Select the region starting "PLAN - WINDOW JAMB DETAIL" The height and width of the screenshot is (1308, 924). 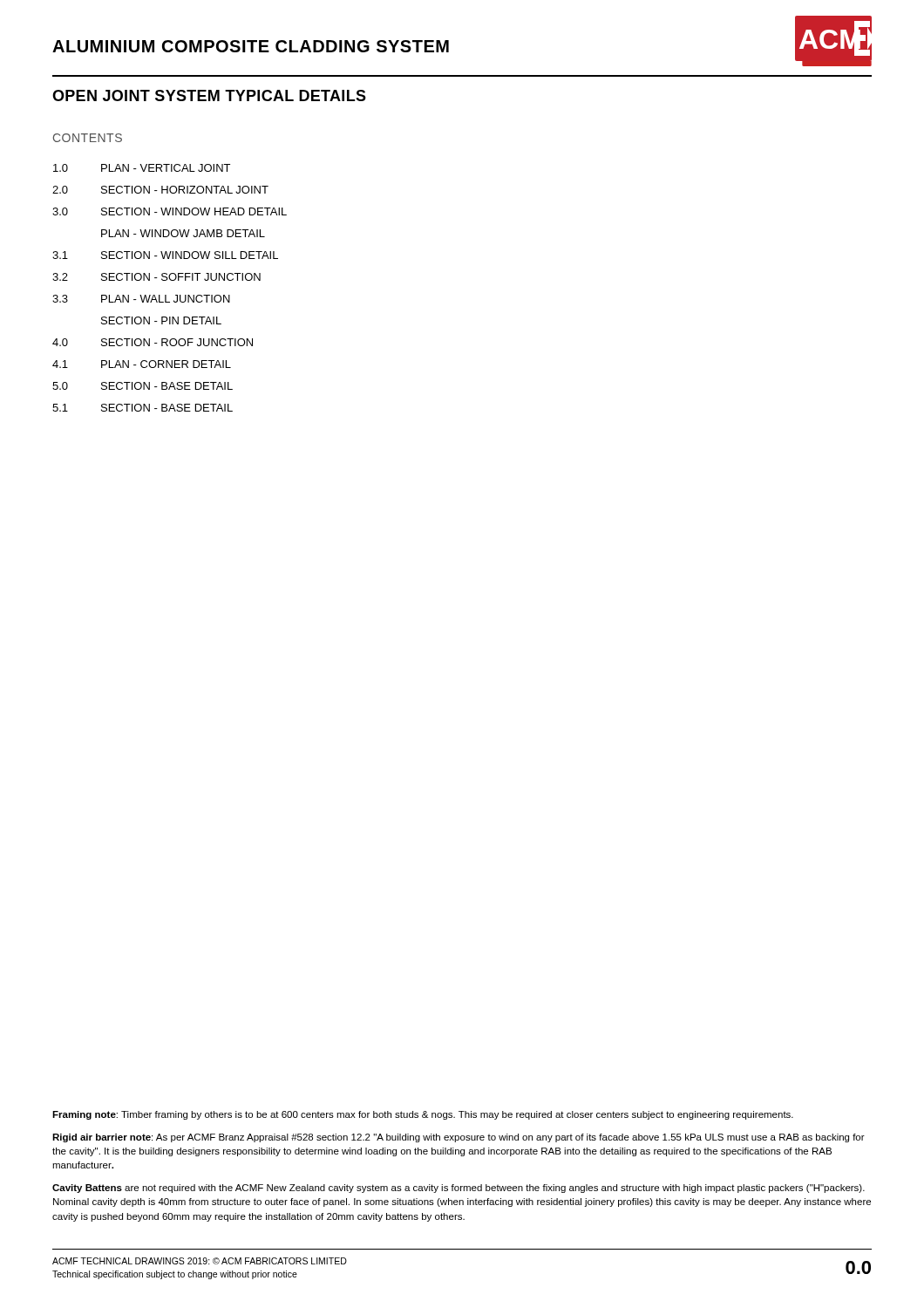point(183,233)
